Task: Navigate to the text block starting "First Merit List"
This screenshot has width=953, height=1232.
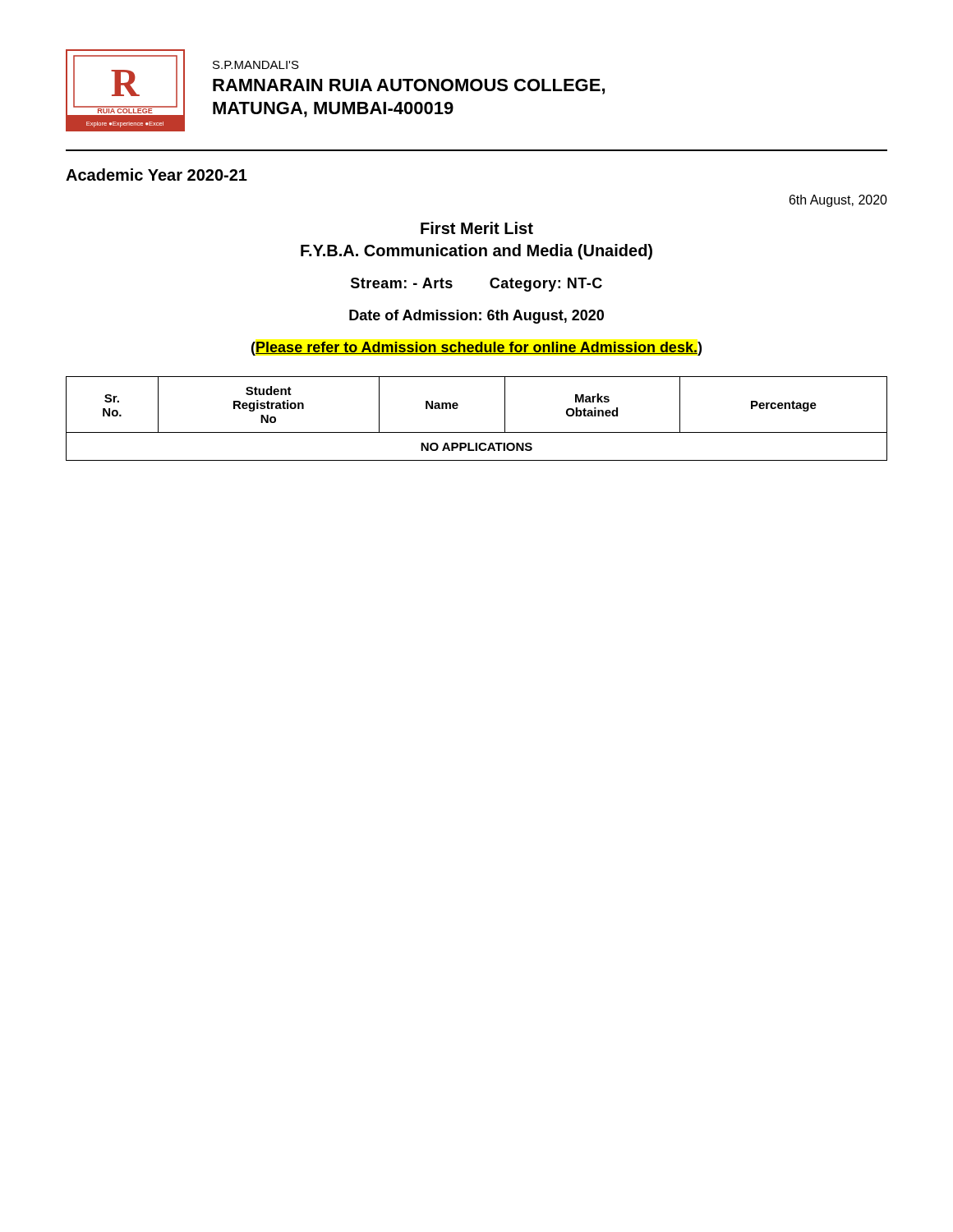Action: coord(476,228)
